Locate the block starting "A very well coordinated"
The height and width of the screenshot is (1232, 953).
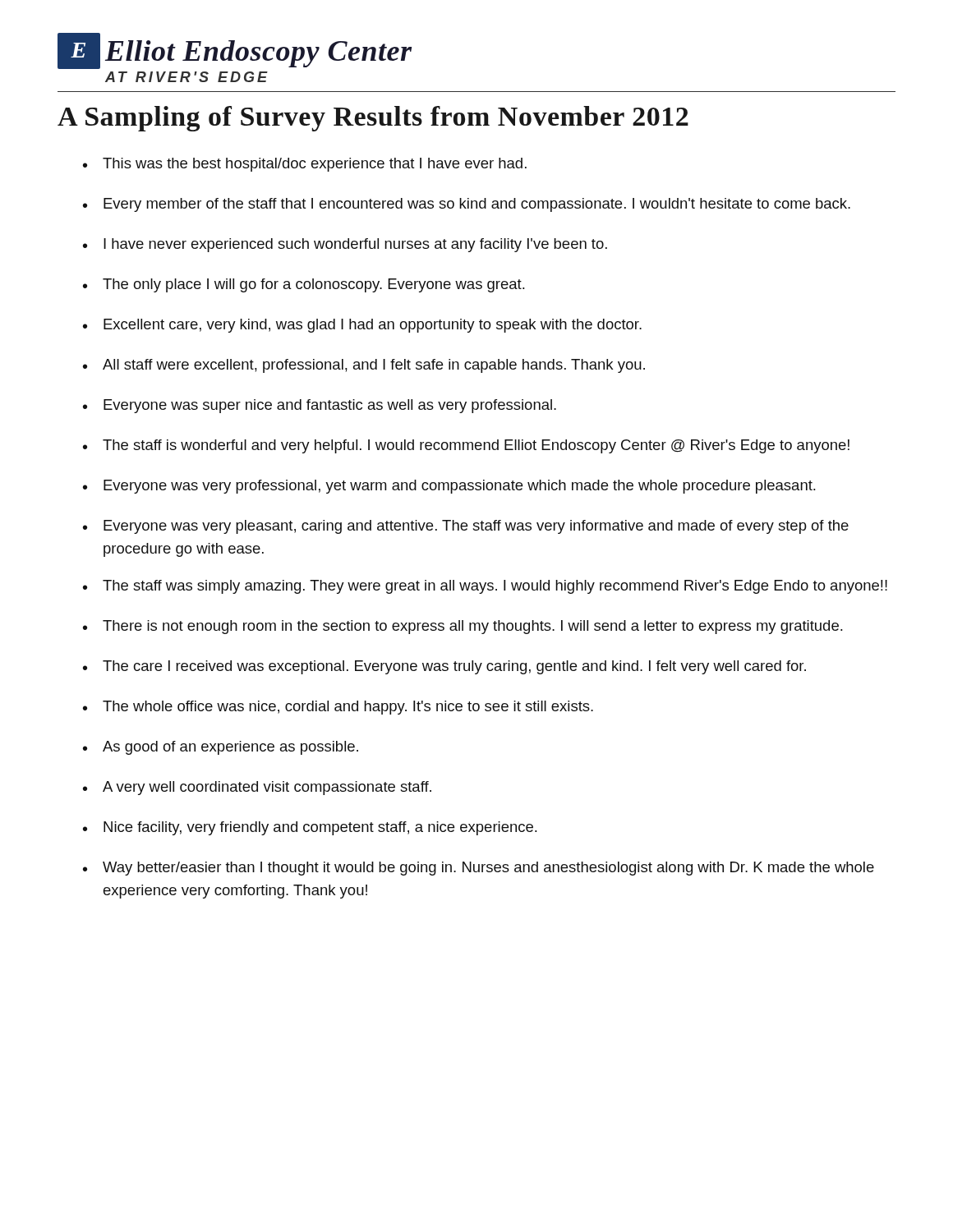[x=267, y=788]
